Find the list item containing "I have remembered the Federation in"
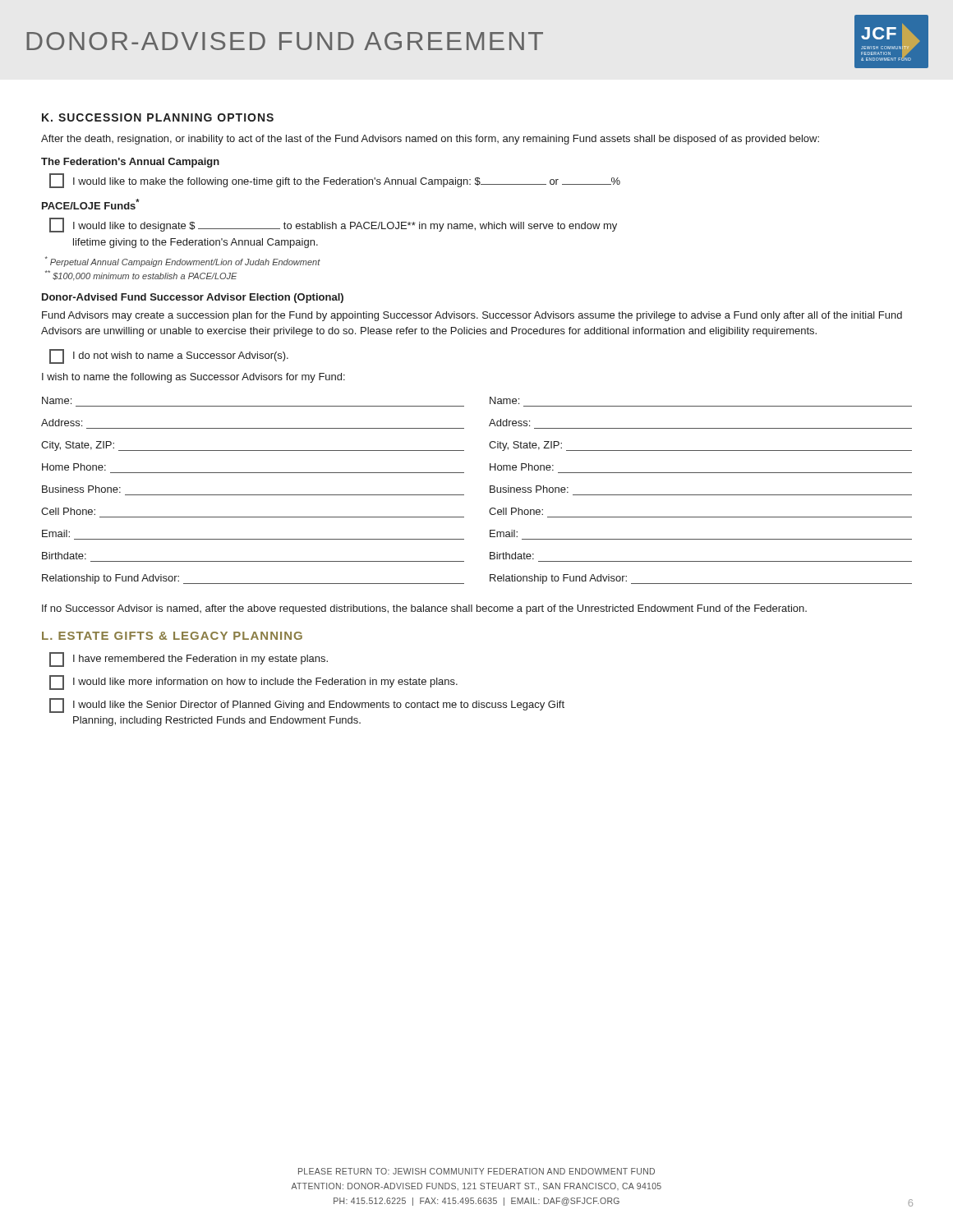 coord(189,658)
